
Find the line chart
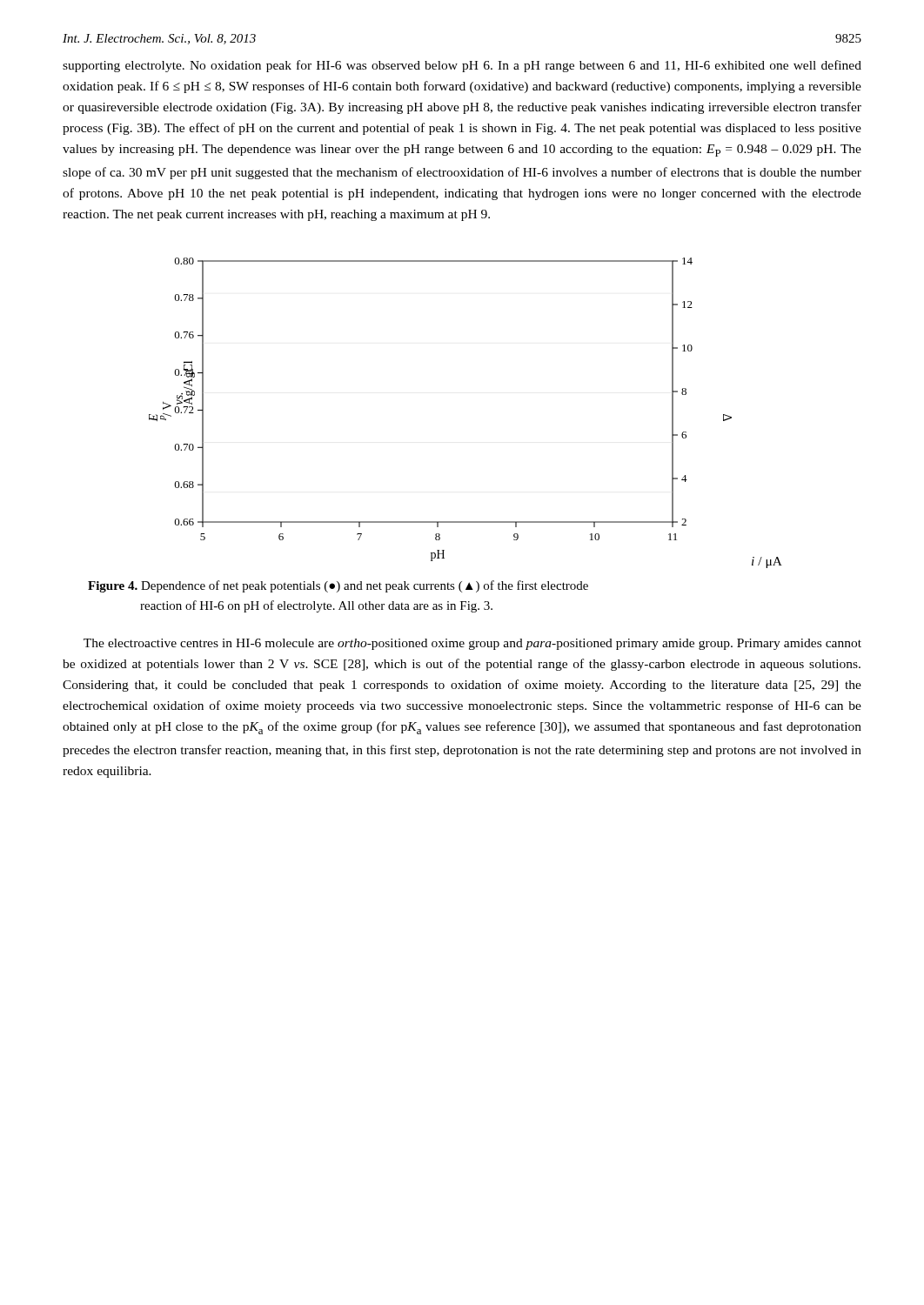[462, 406]
